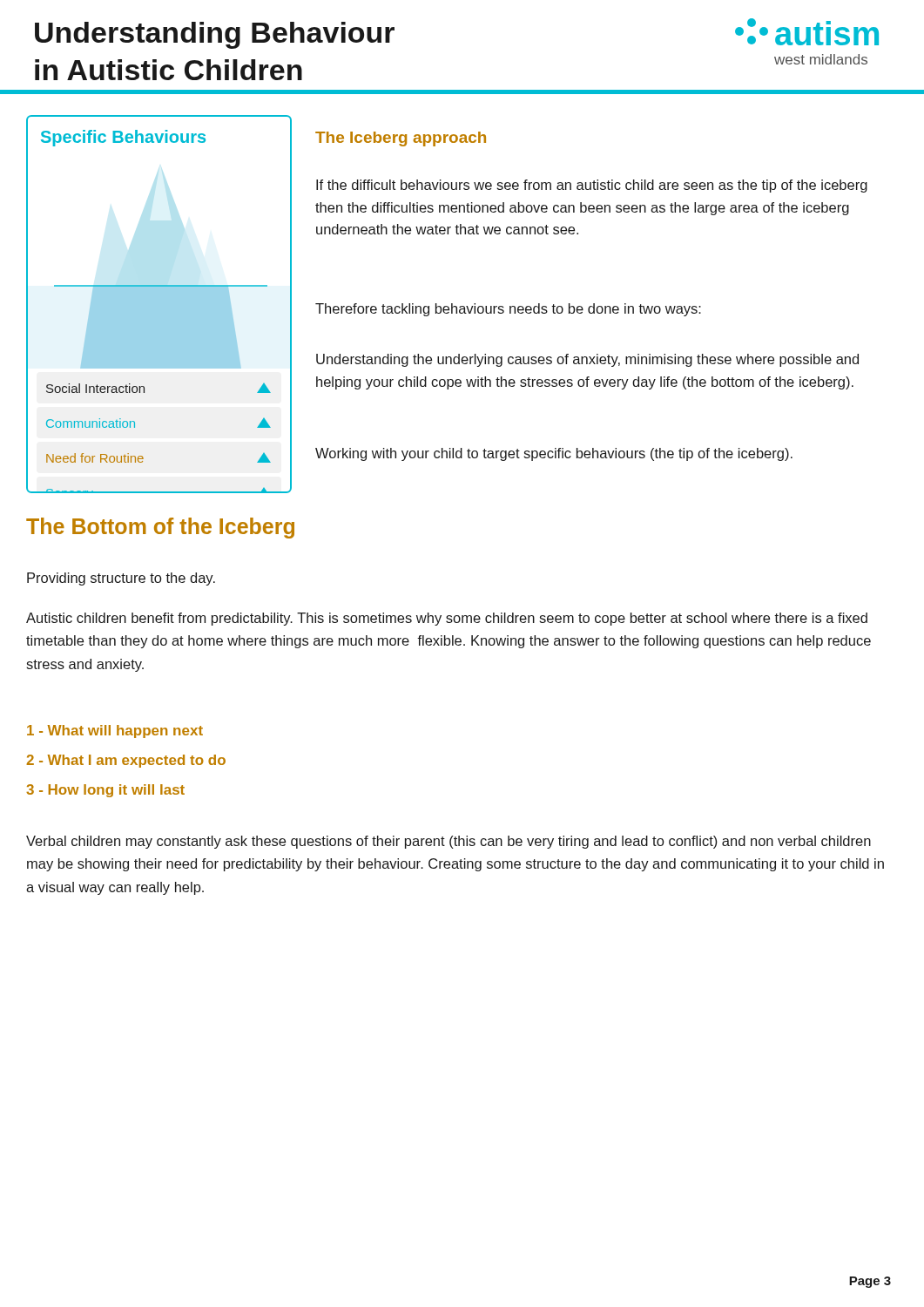Screen dimensions: 1307x924
Task: Point to the element starting "The Iceberg approach"
Action: pyautogui.click(x=401, y=137)
